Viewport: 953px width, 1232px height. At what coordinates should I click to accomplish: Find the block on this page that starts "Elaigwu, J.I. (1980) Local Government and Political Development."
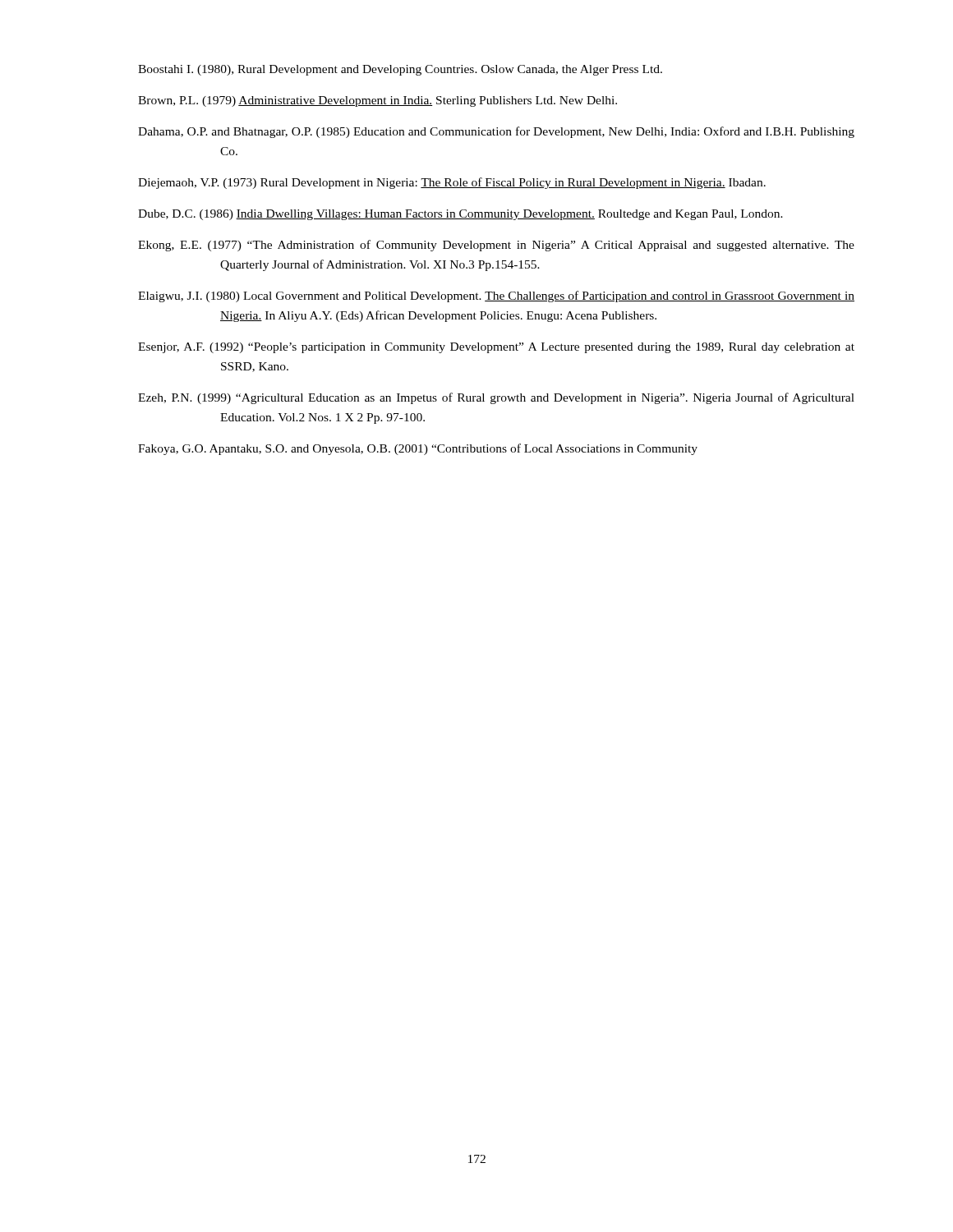(x=496, y=305)
